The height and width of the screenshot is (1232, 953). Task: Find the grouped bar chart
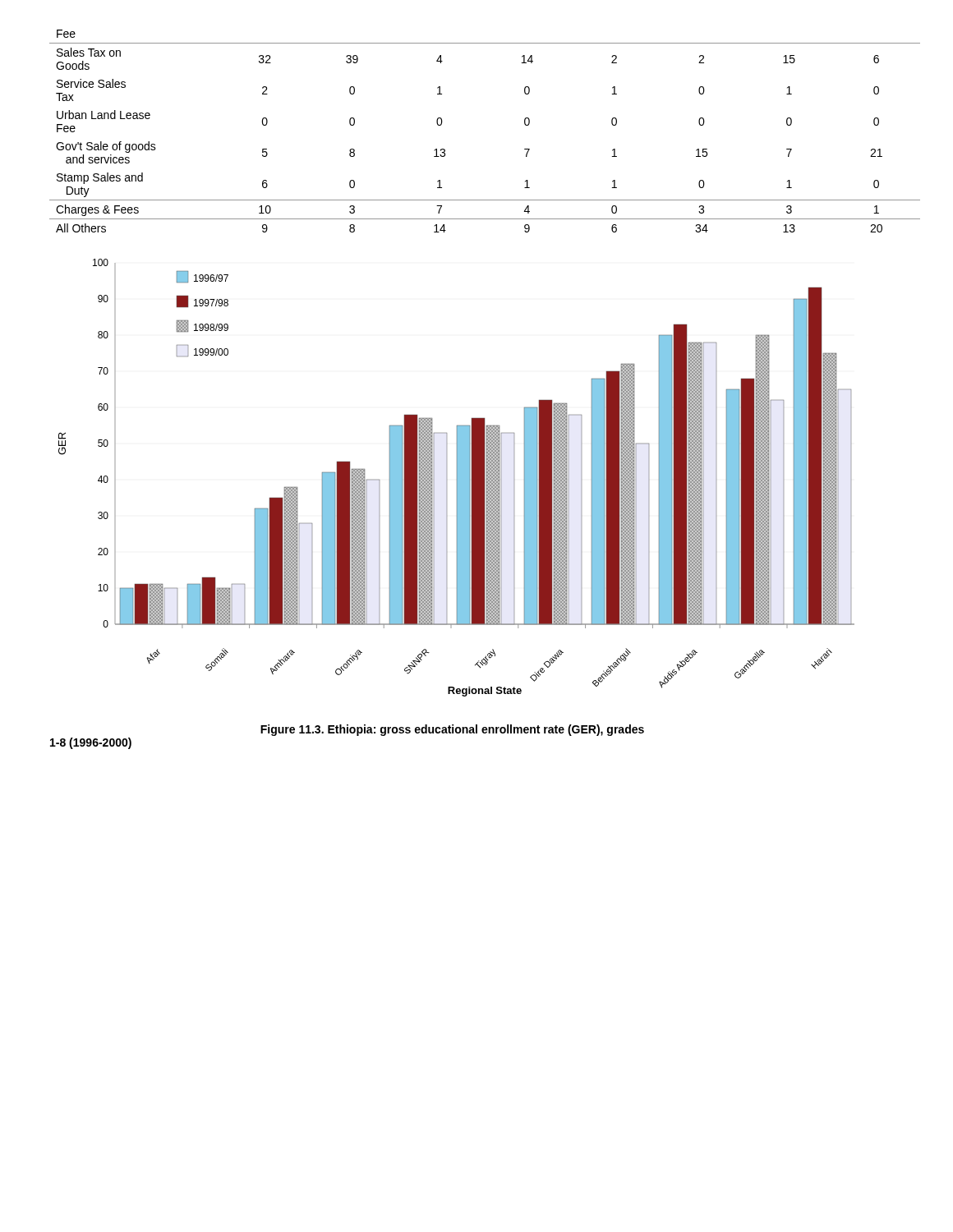(x=468, y=476)
